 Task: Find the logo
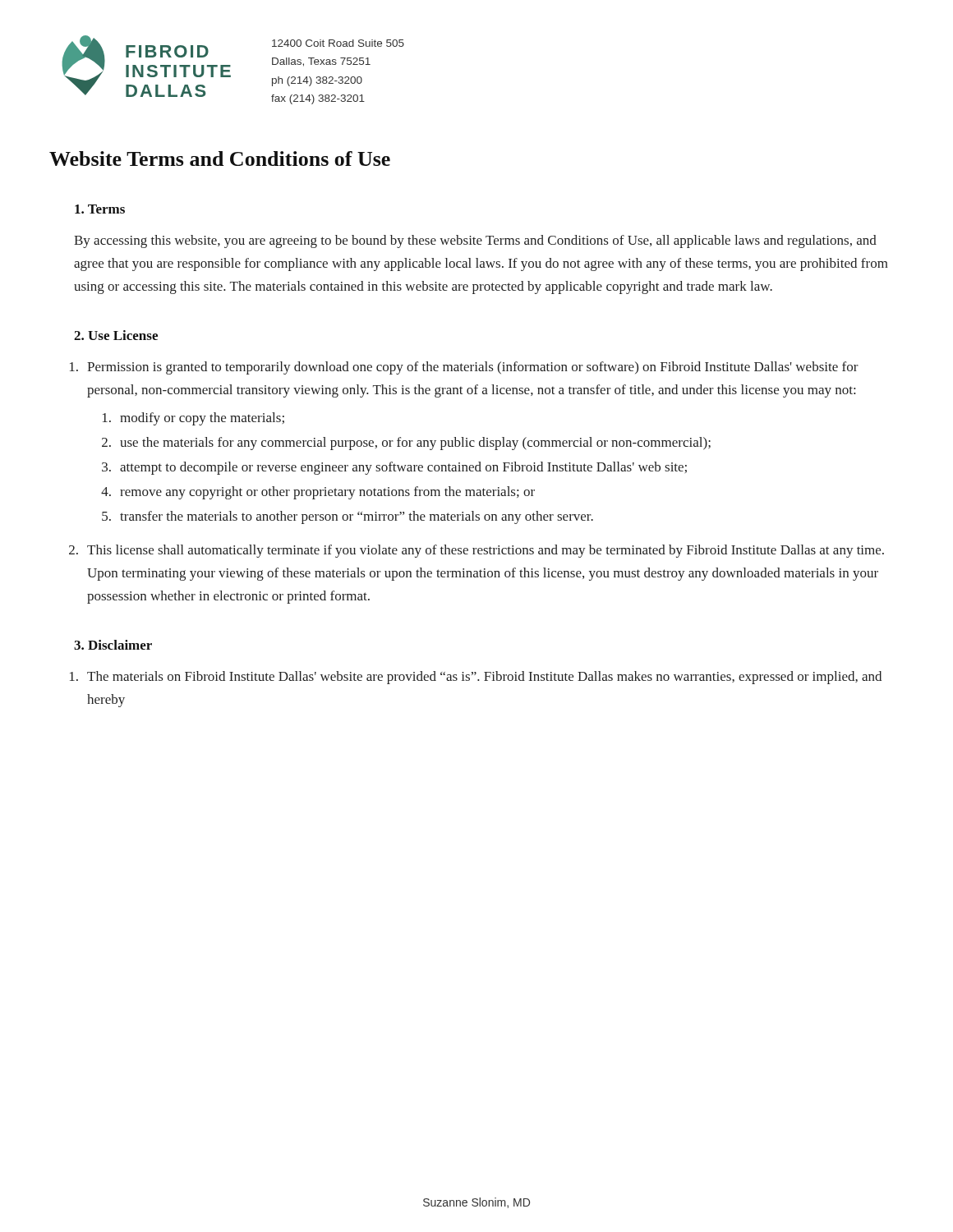click(x=144, y=68)
